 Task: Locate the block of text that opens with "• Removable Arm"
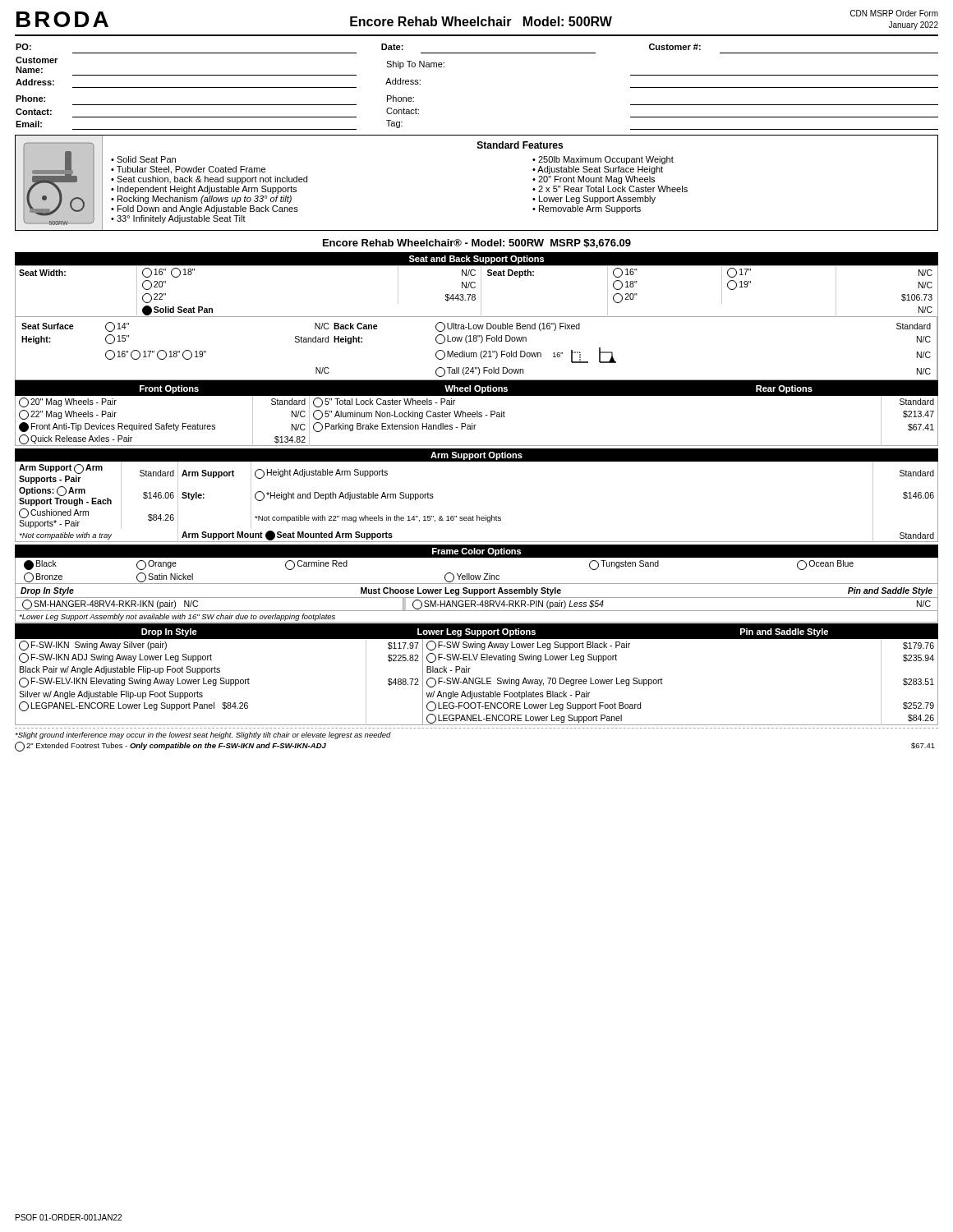click(587, 209)
